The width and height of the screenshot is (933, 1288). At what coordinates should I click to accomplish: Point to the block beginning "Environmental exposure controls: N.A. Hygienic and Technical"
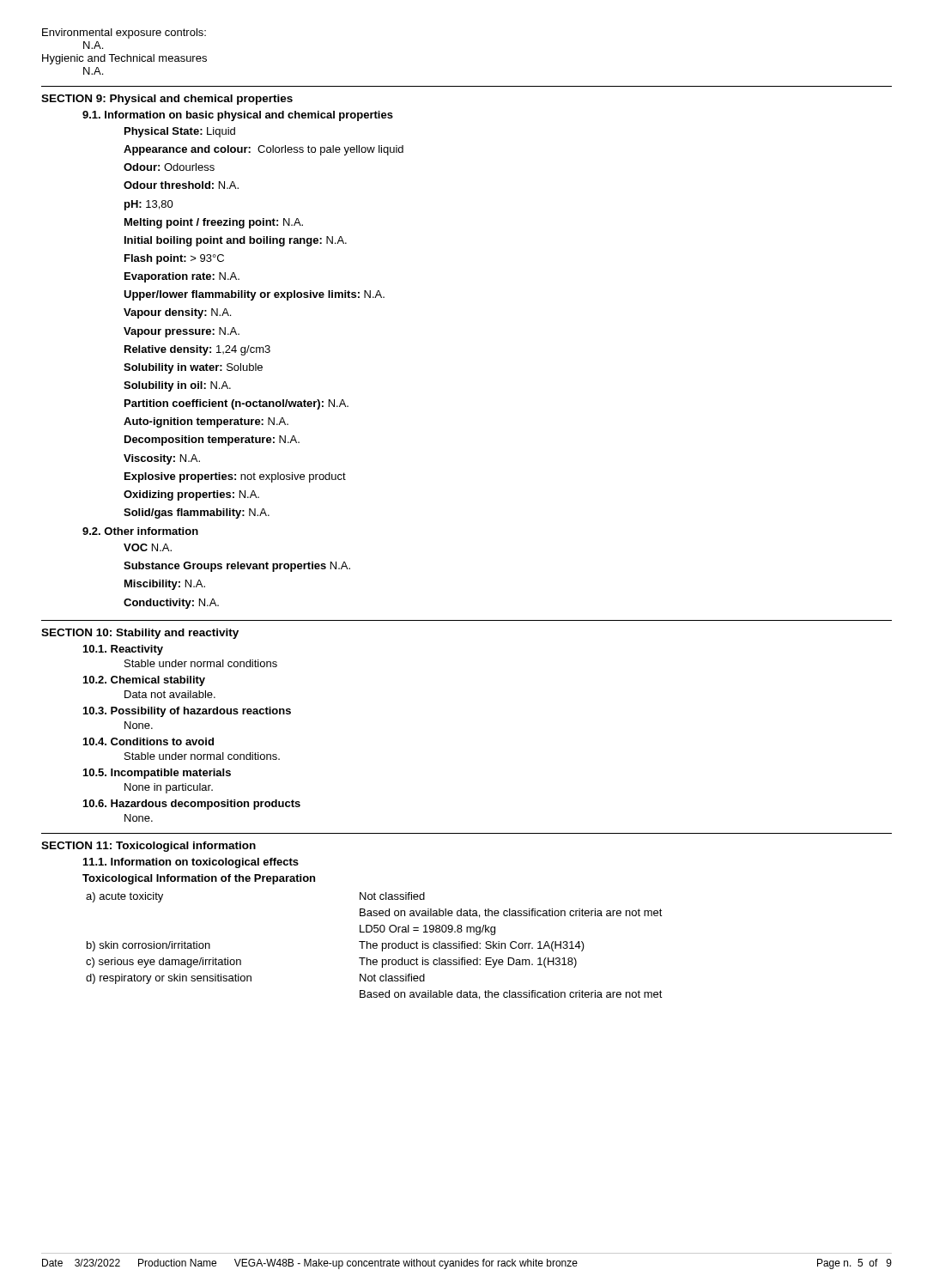tap(124, 52)
